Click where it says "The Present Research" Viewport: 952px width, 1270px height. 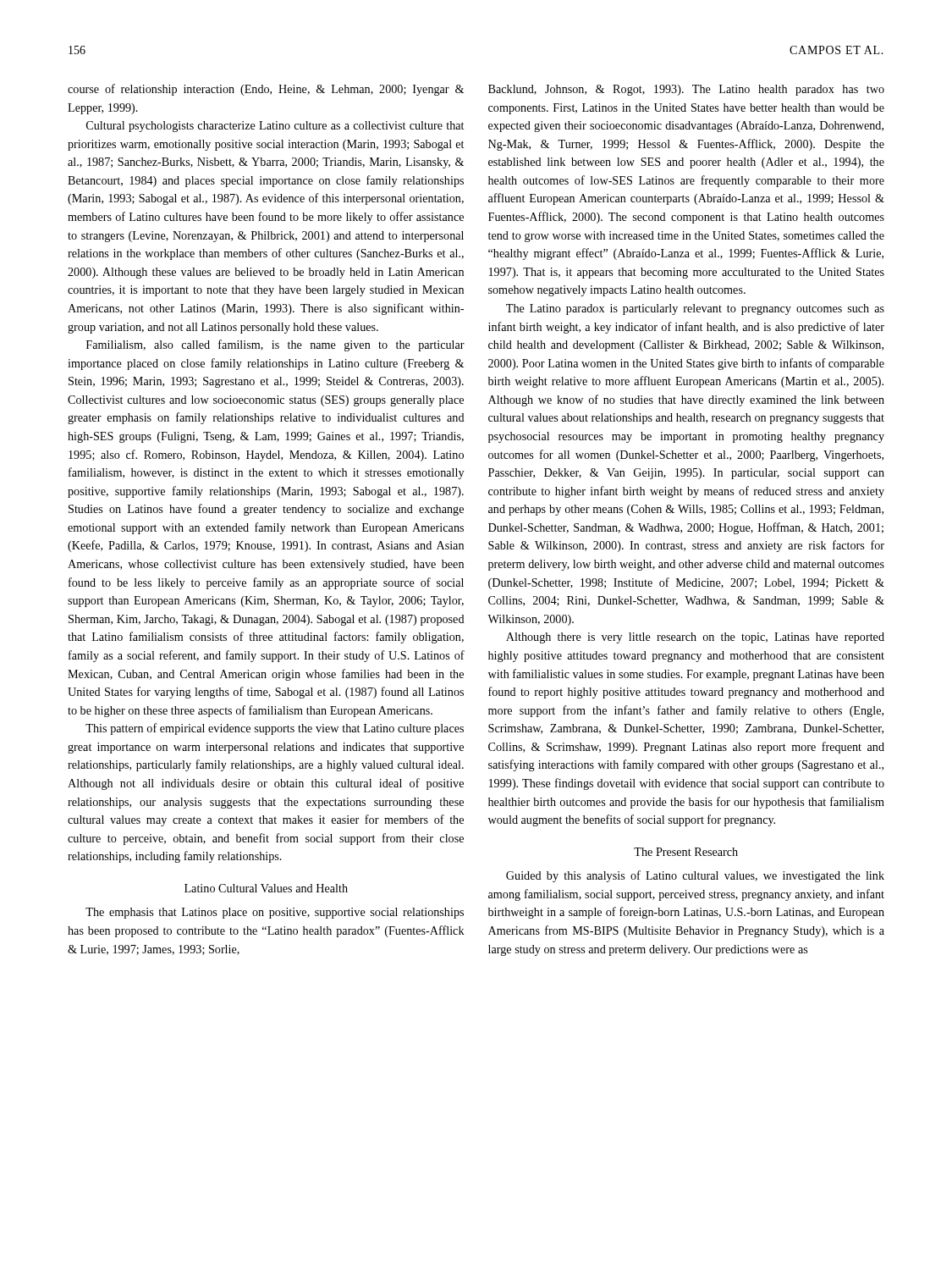pos(686,851)
